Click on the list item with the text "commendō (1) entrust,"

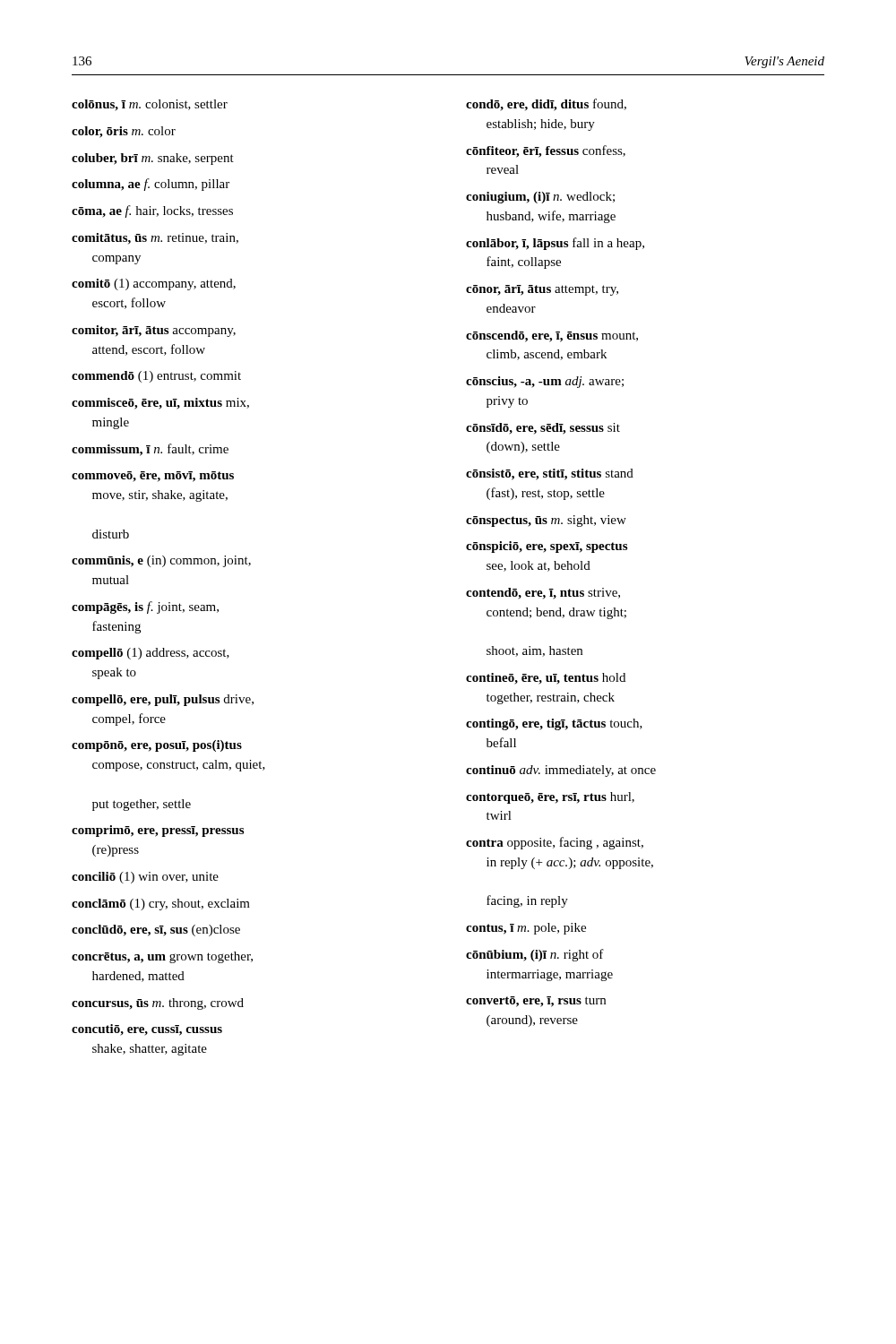[156, 376]
